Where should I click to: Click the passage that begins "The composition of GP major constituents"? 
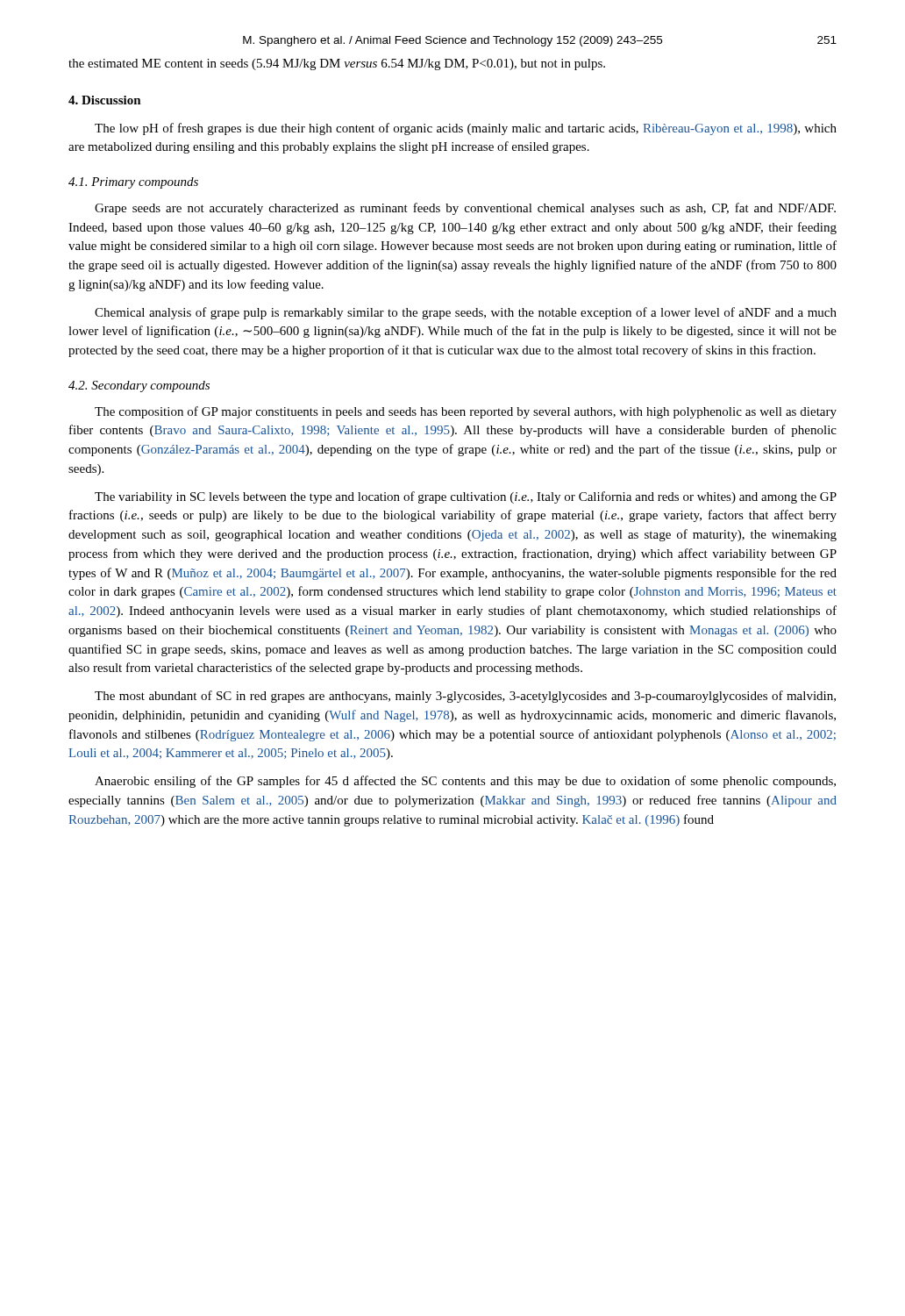coord(452,440)
